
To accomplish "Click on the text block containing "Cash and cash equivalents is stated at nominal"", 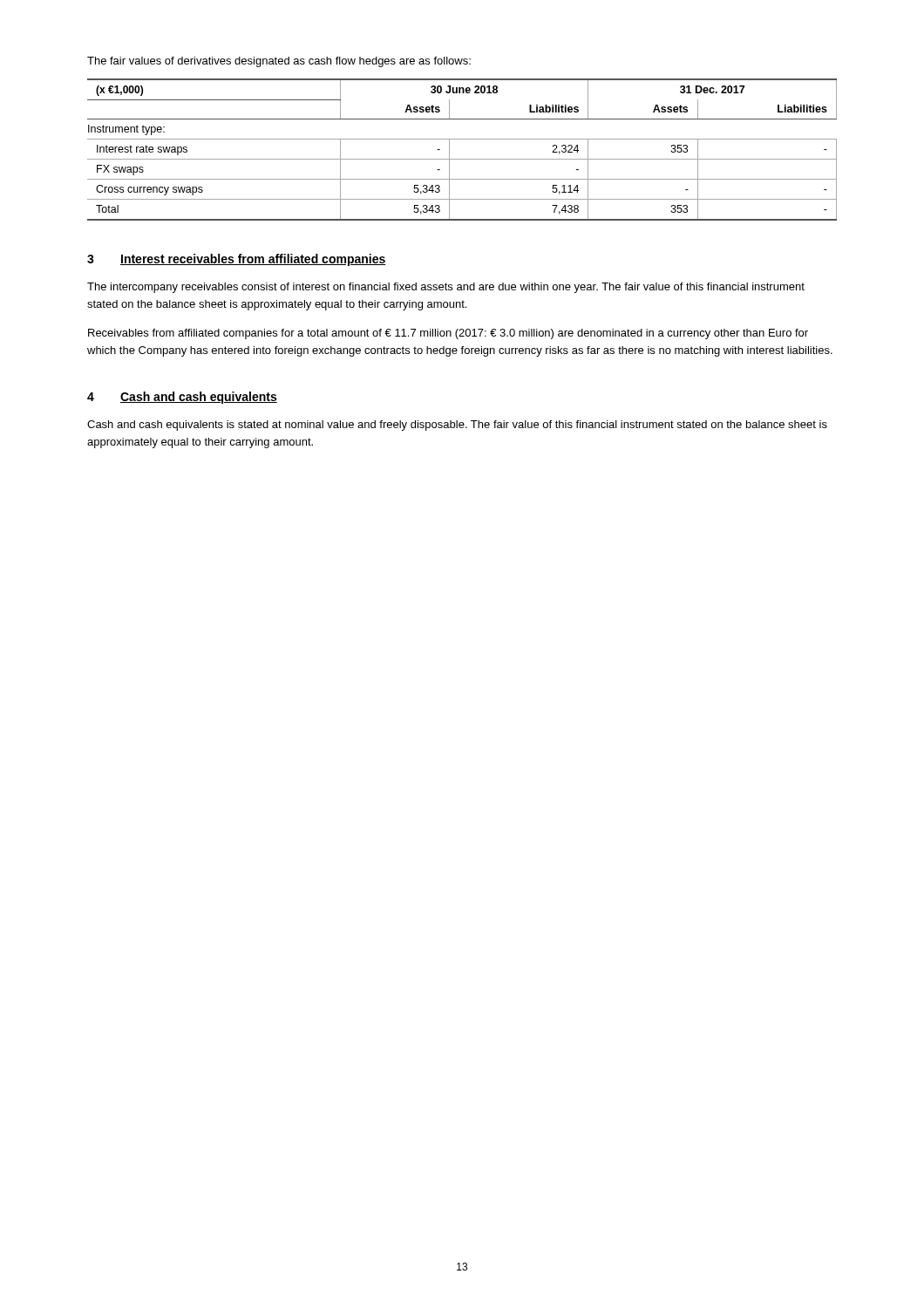I will tap(457, 433).
